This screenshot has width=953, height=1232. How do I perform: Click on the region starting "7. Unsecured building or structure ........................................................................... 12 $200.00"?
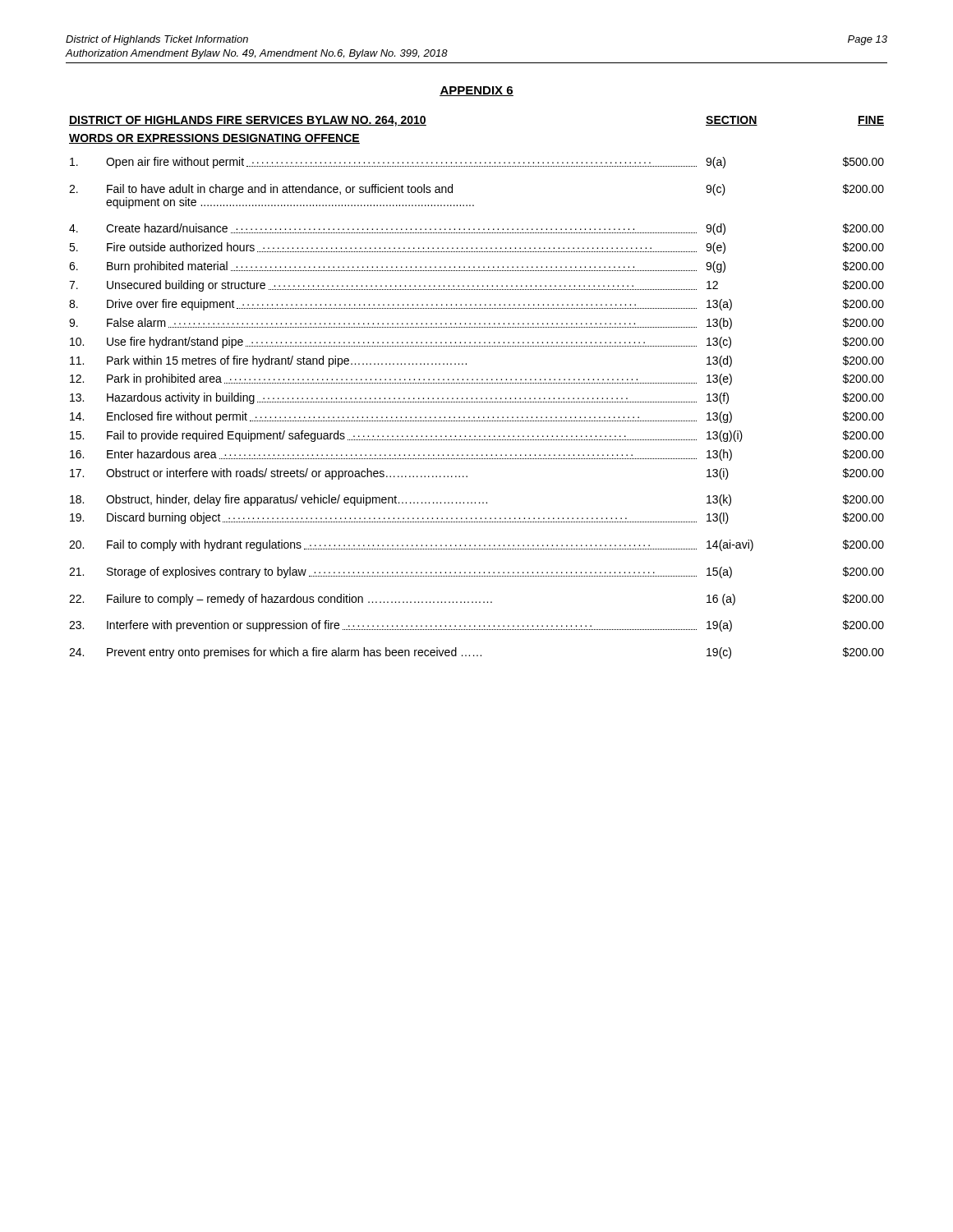click(x=476, y=285)
